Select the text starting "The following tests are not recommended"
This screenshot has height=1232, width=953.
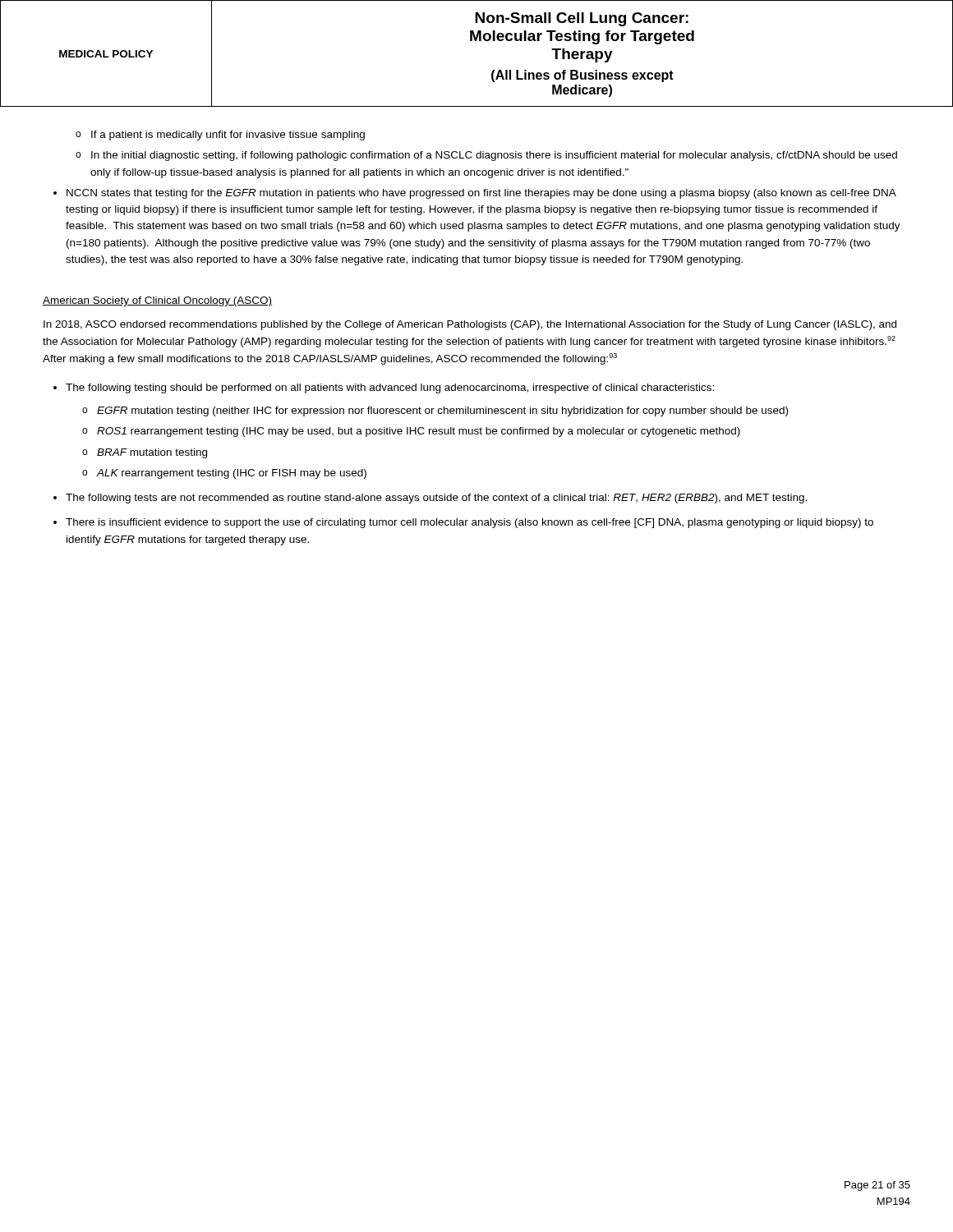(437, 497)
